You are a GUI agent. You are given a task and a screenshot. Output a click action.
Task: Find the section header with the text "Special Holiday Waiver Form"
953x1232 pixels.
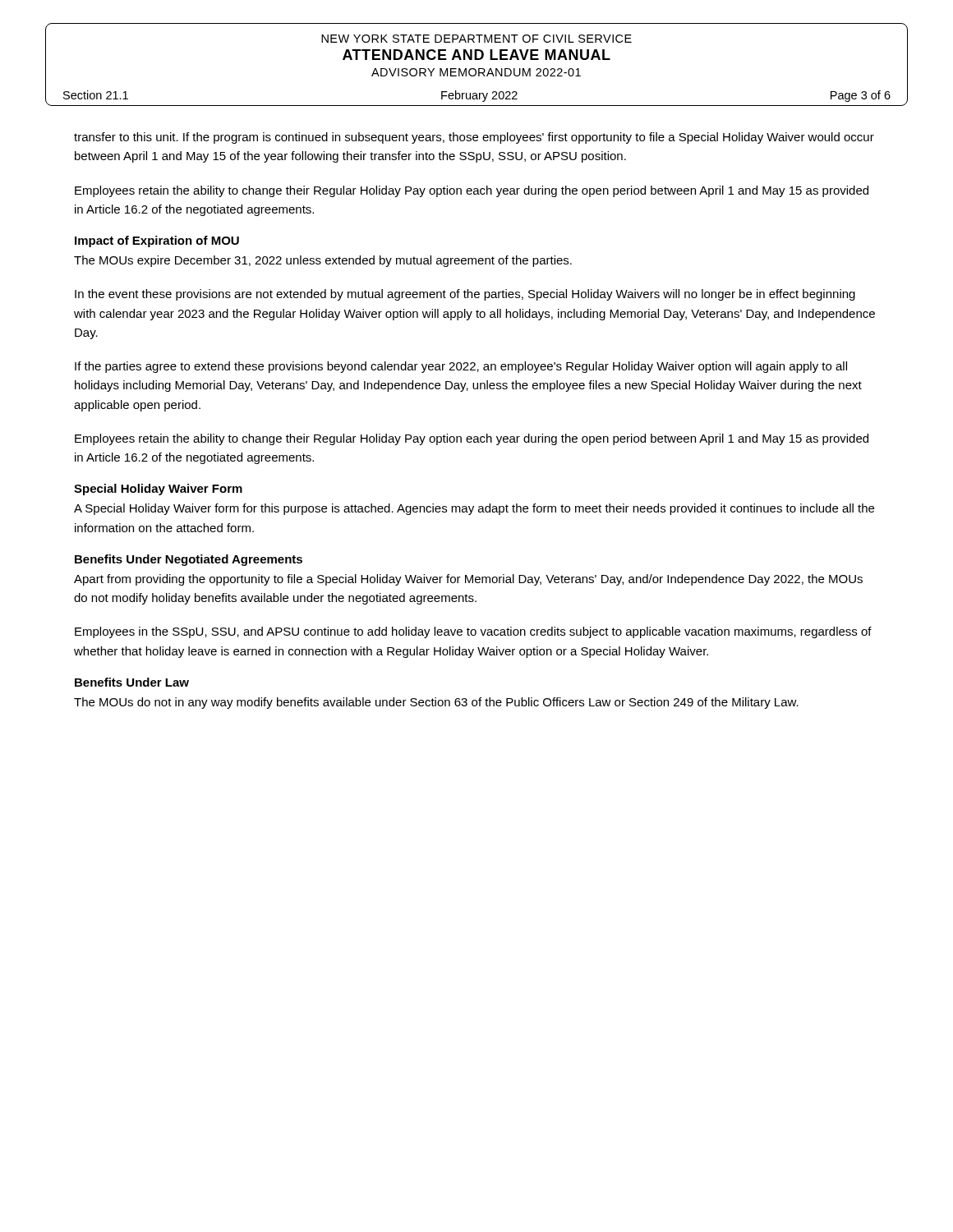(158, 488)
